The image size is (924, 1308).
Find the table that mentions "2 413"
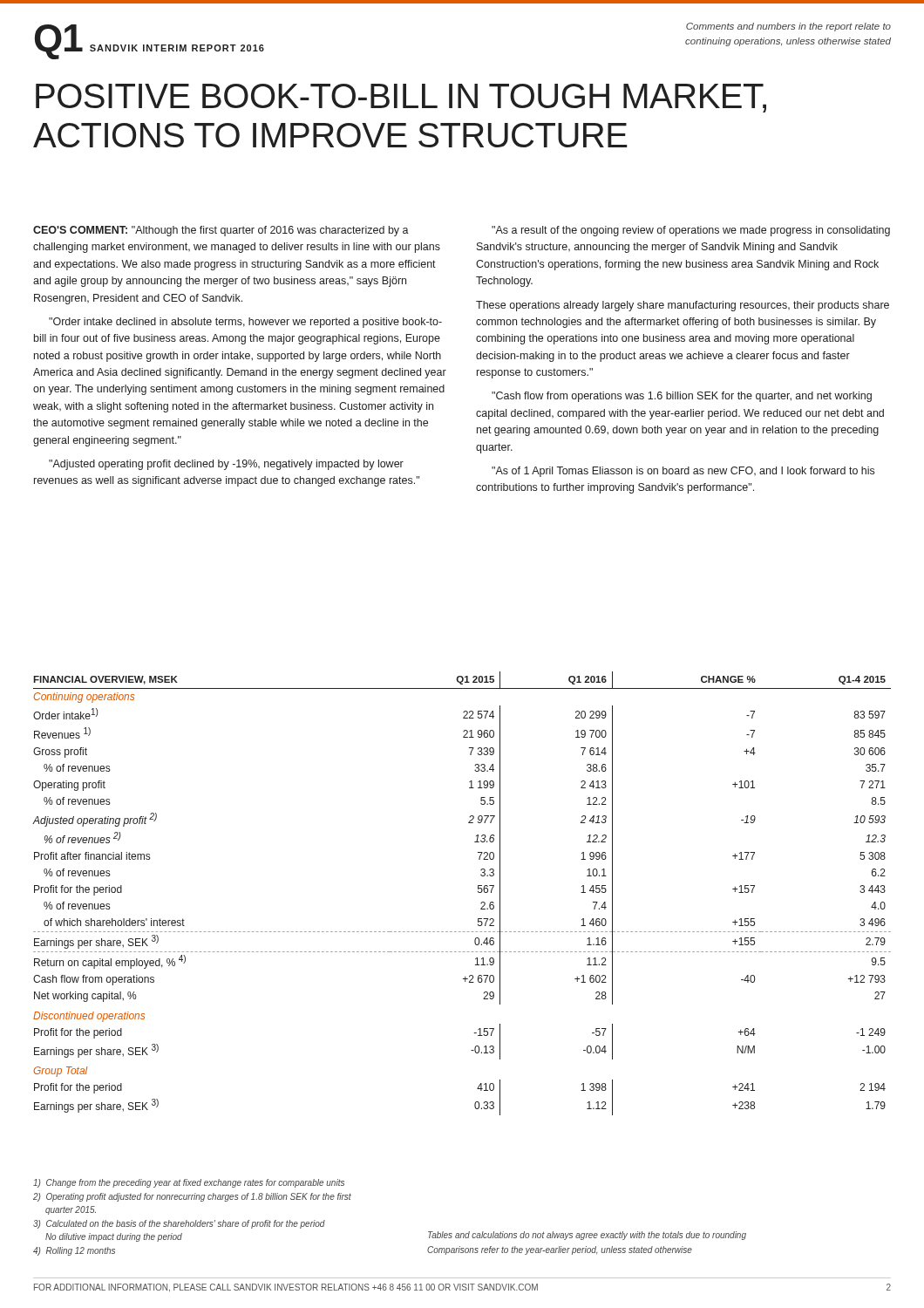[462, 893]
